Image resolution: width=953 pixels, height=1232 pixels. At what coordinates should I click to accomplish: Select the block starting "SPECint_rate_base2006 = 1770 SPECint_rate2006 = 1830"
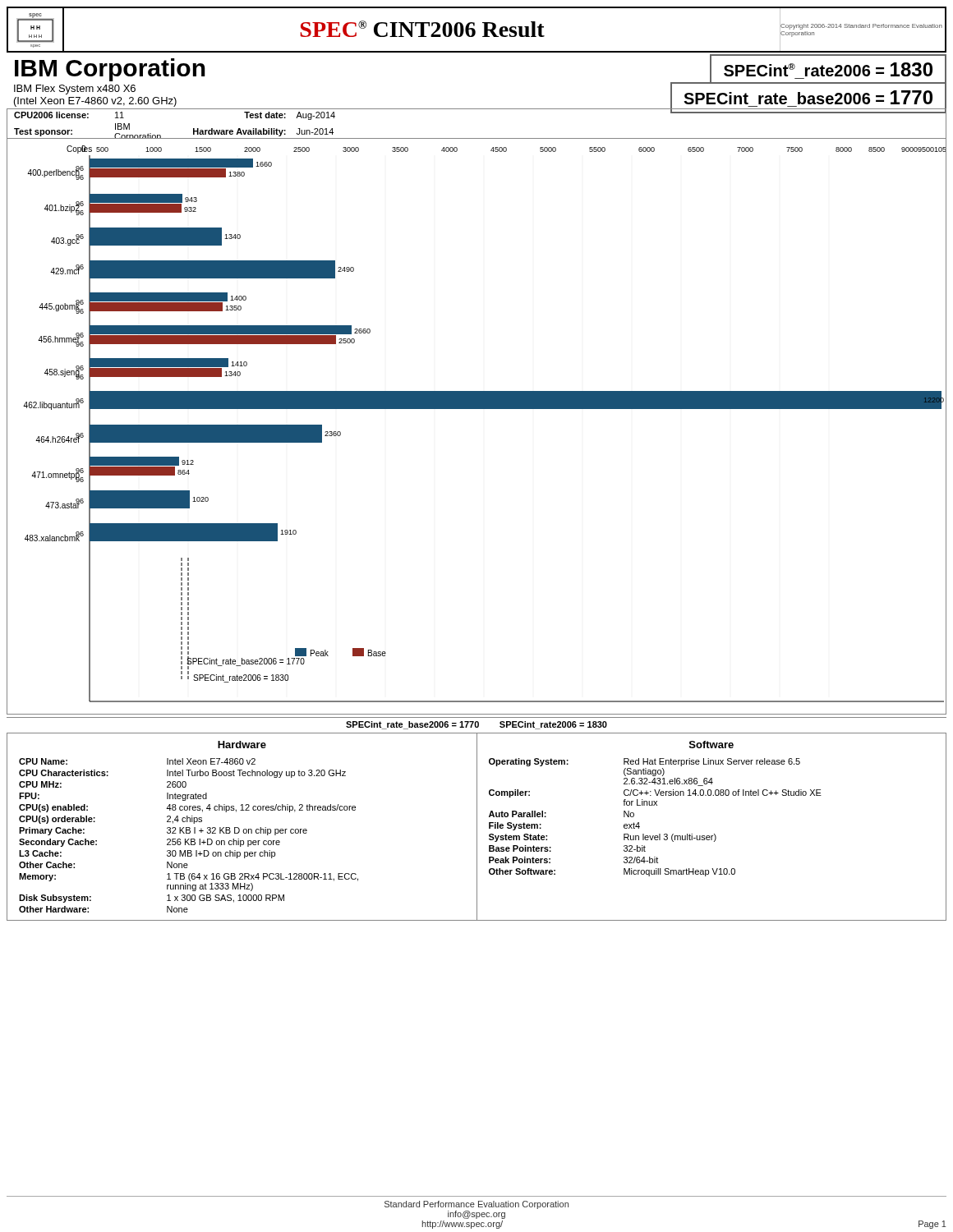pyautogui.click(x=476, y=724)
